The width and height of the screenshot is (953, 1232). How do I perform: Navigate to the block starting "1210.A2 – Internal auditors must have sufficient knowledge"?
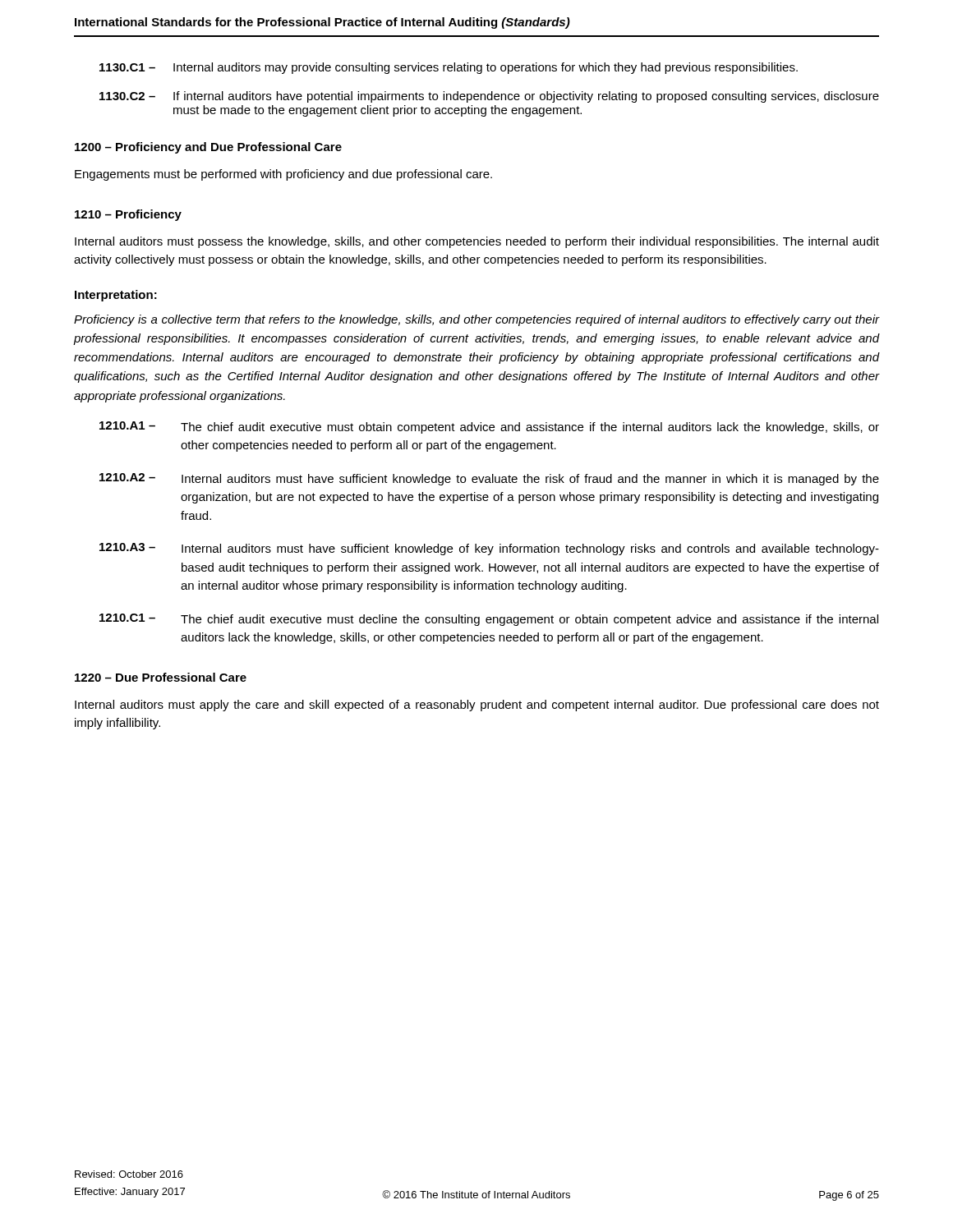pos(489,497)
